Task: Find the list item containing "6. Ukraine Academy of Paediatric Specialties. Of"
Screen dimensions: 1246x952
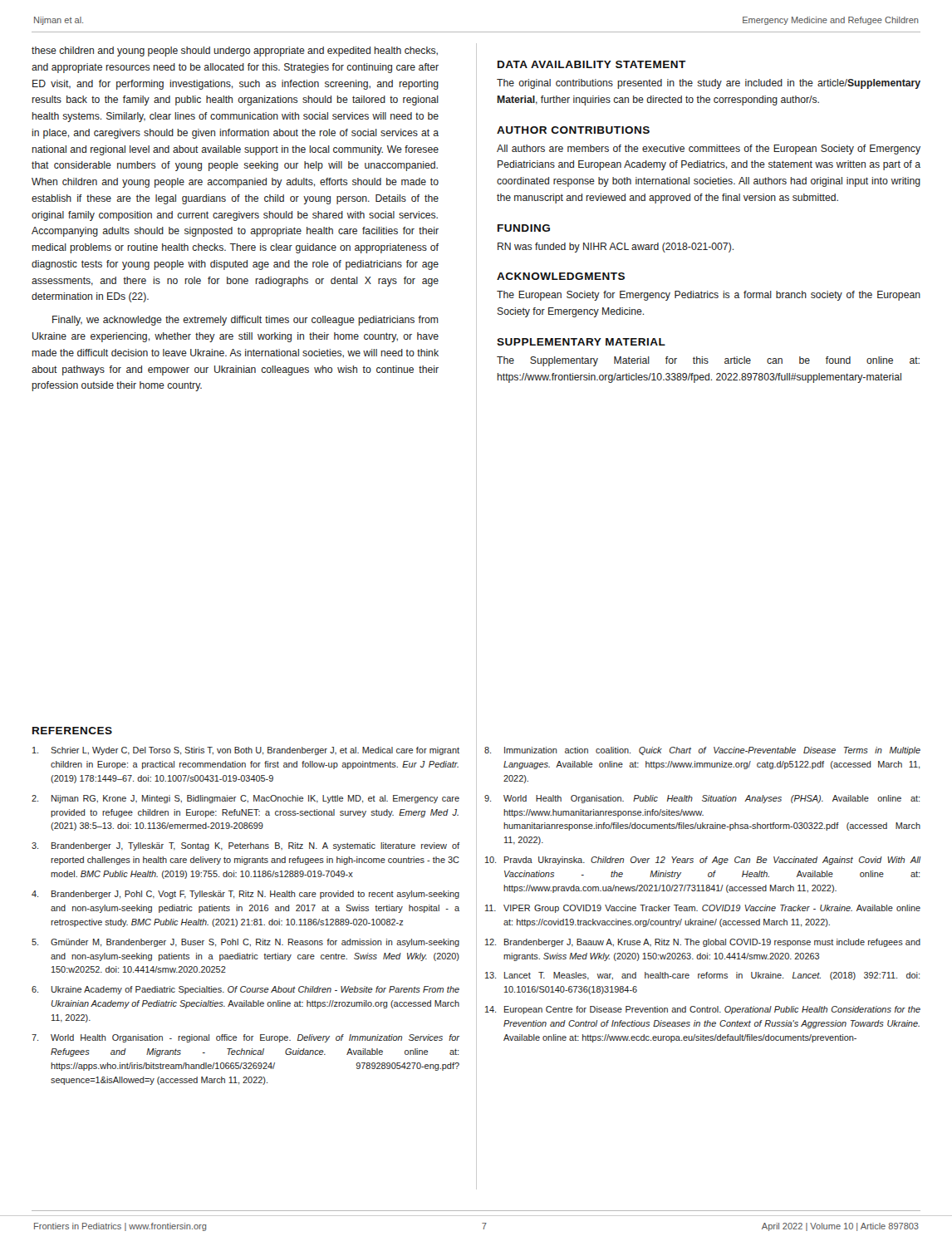Action: [245, 1004]
